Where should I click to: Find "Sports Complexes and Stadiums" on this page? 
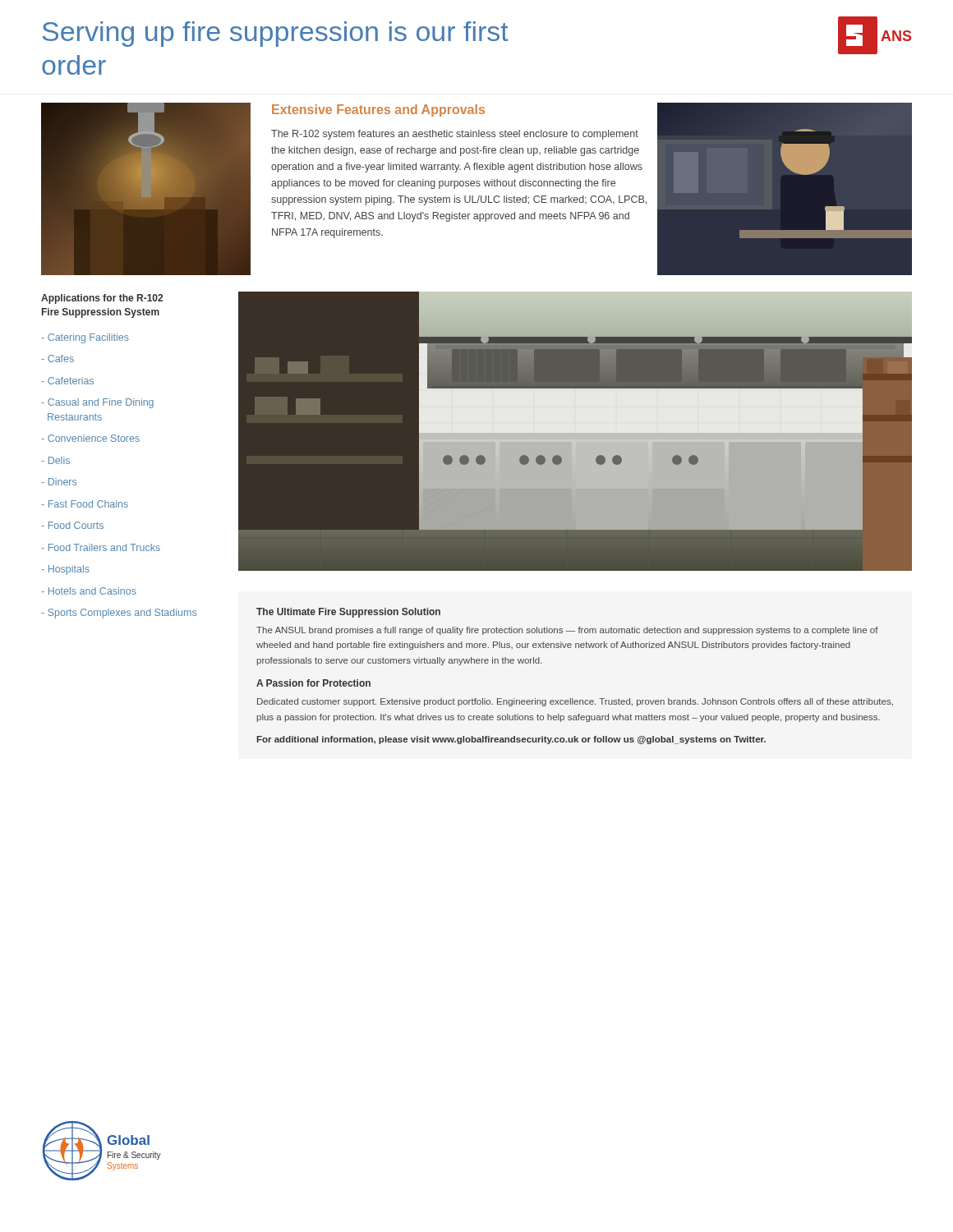[119, 613]
